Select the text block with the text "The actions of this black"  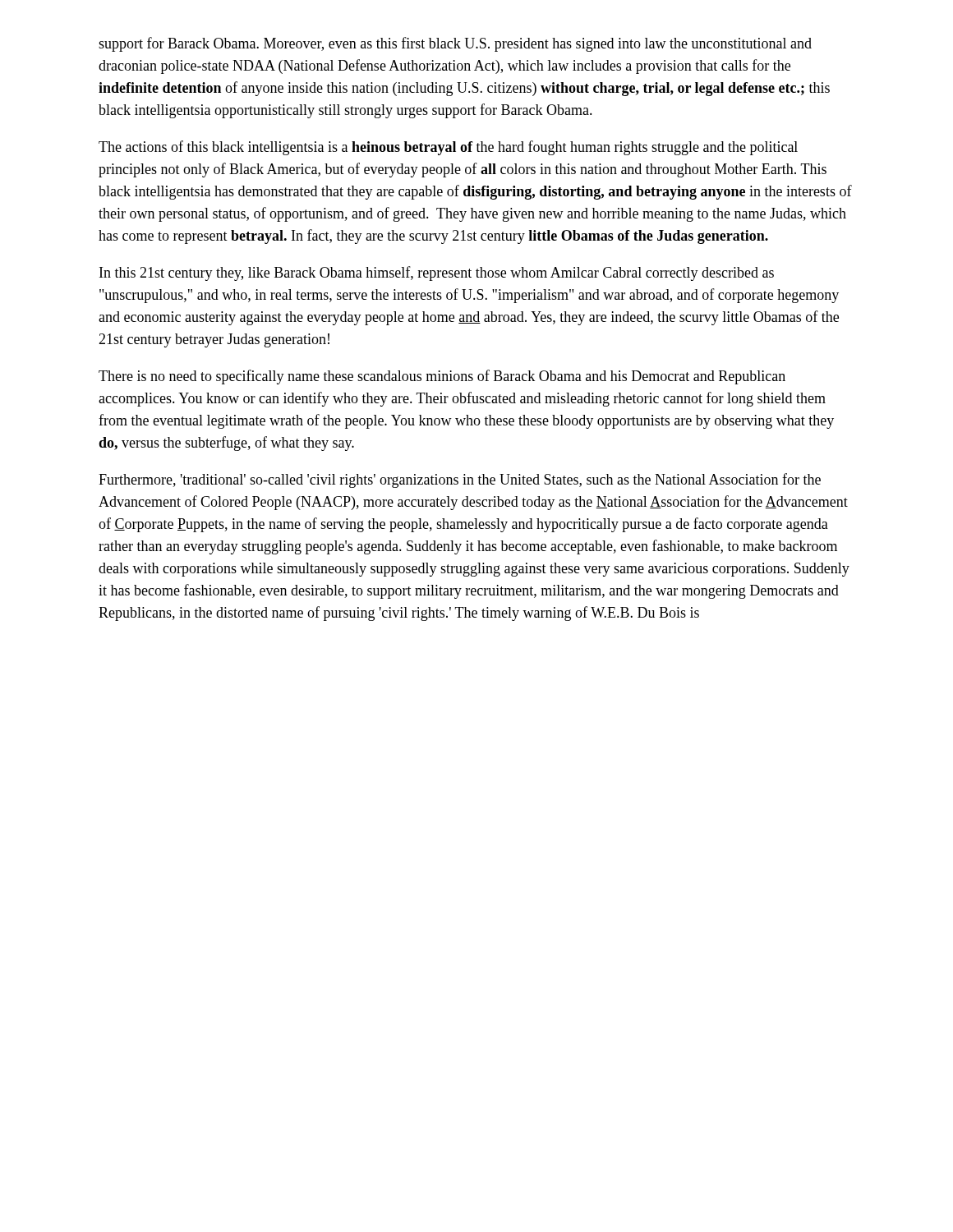pyautogui.click(x=475, y=191)
